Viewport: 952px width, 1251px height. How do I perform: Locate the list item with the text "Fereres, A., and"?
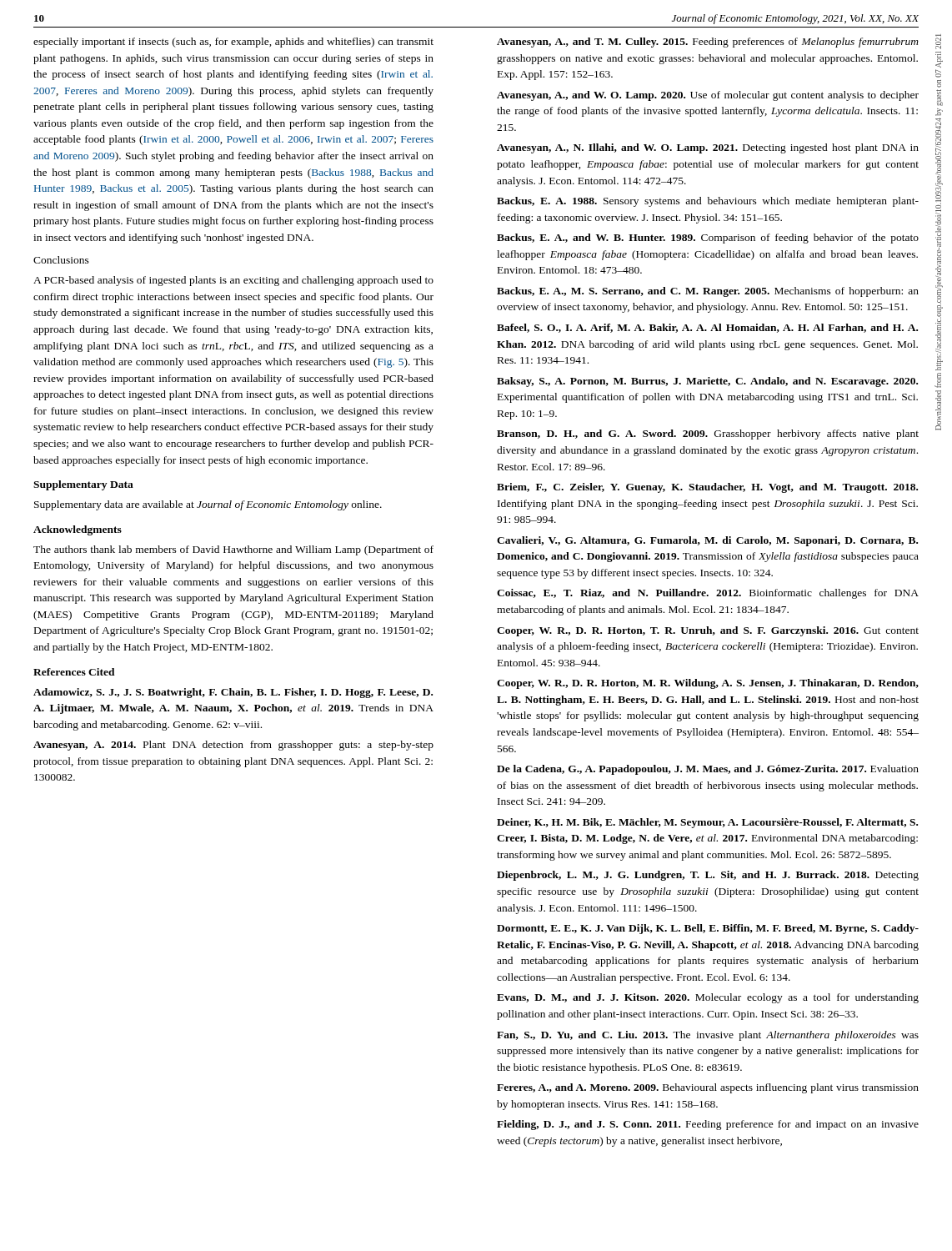click(708, 1095)
